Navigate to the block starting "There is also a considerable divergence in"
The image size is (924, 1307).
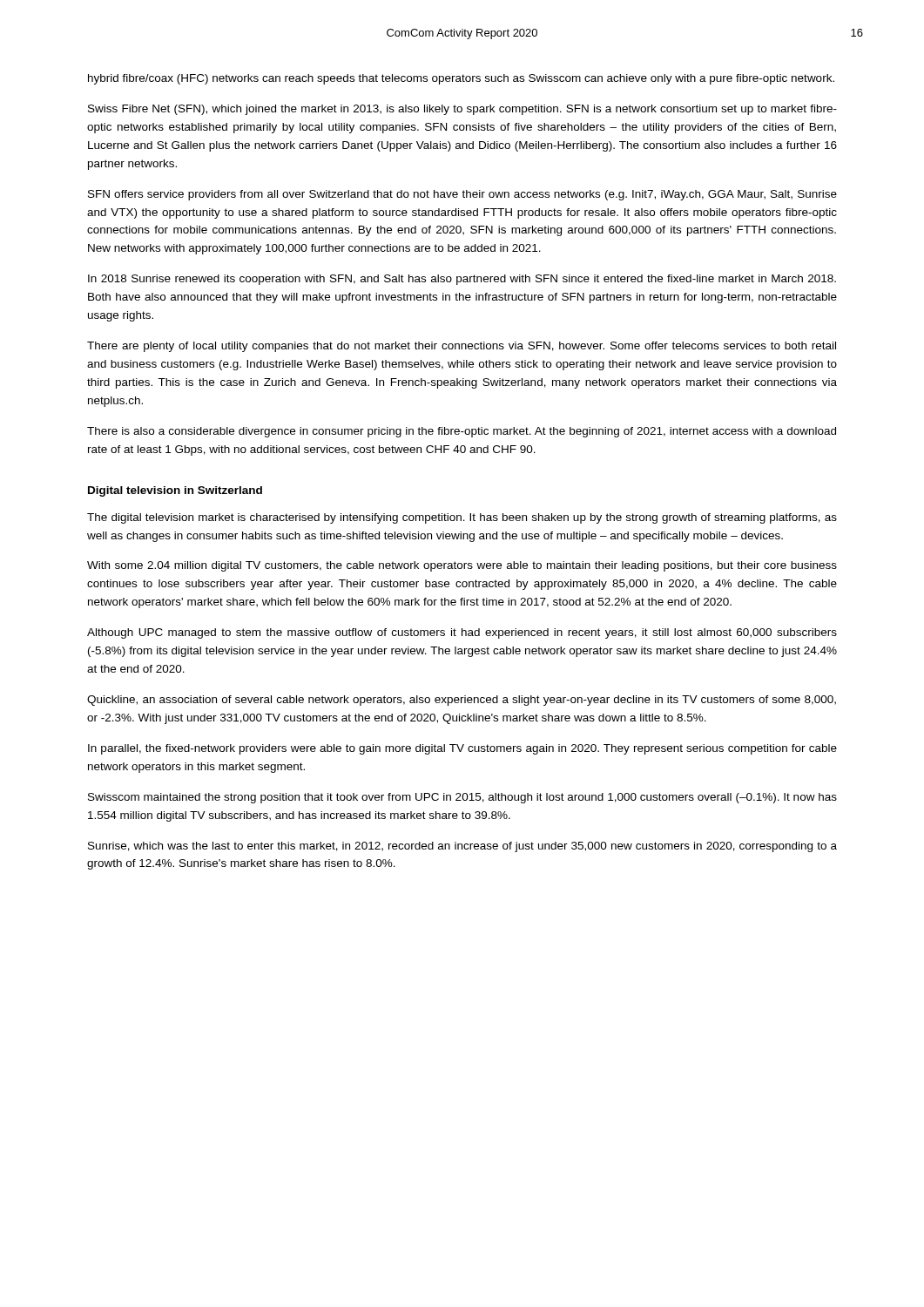coord(462,440)
